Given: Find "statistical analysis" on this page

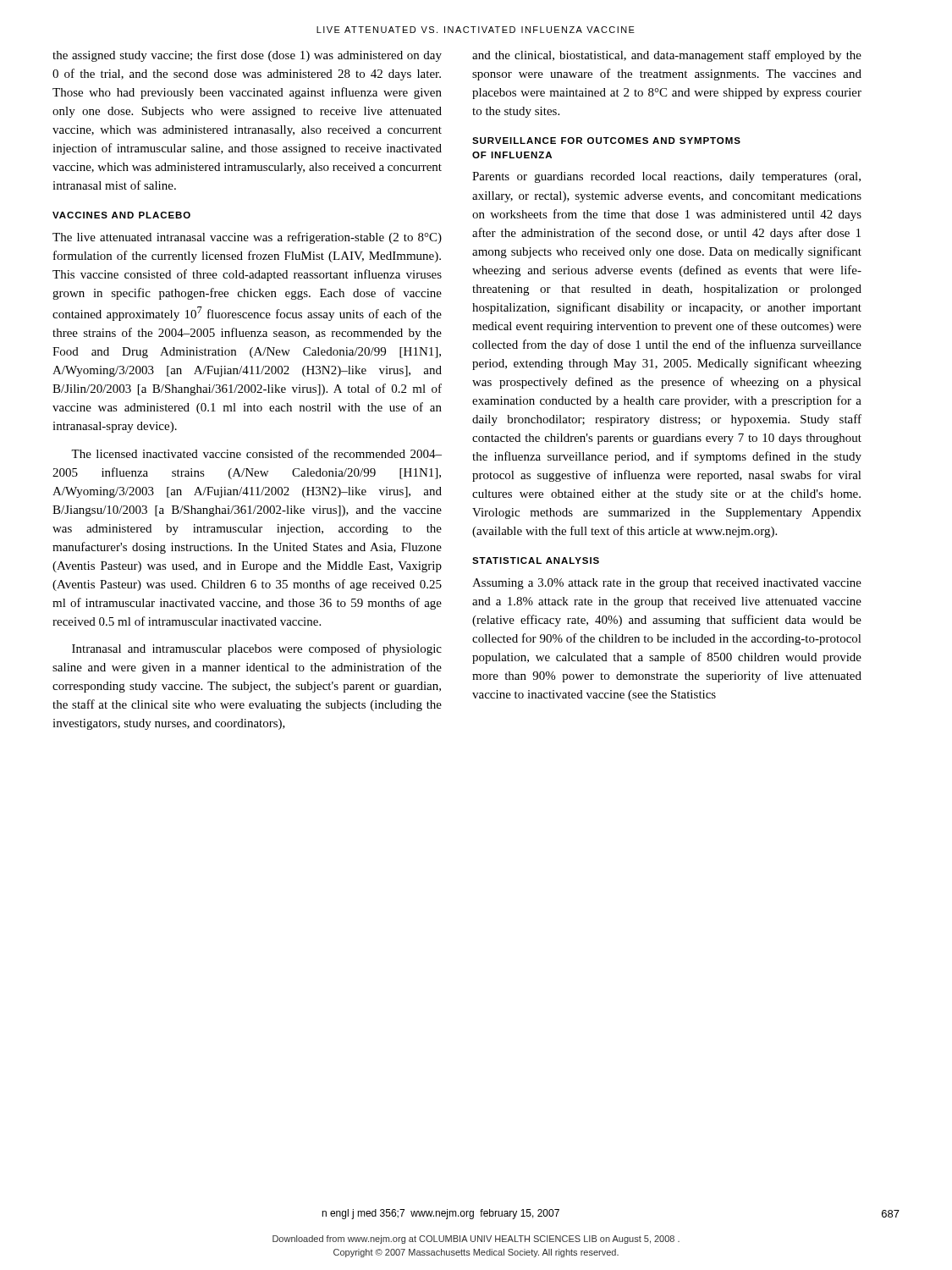Looking at the screenshot, I should (536, 561).
